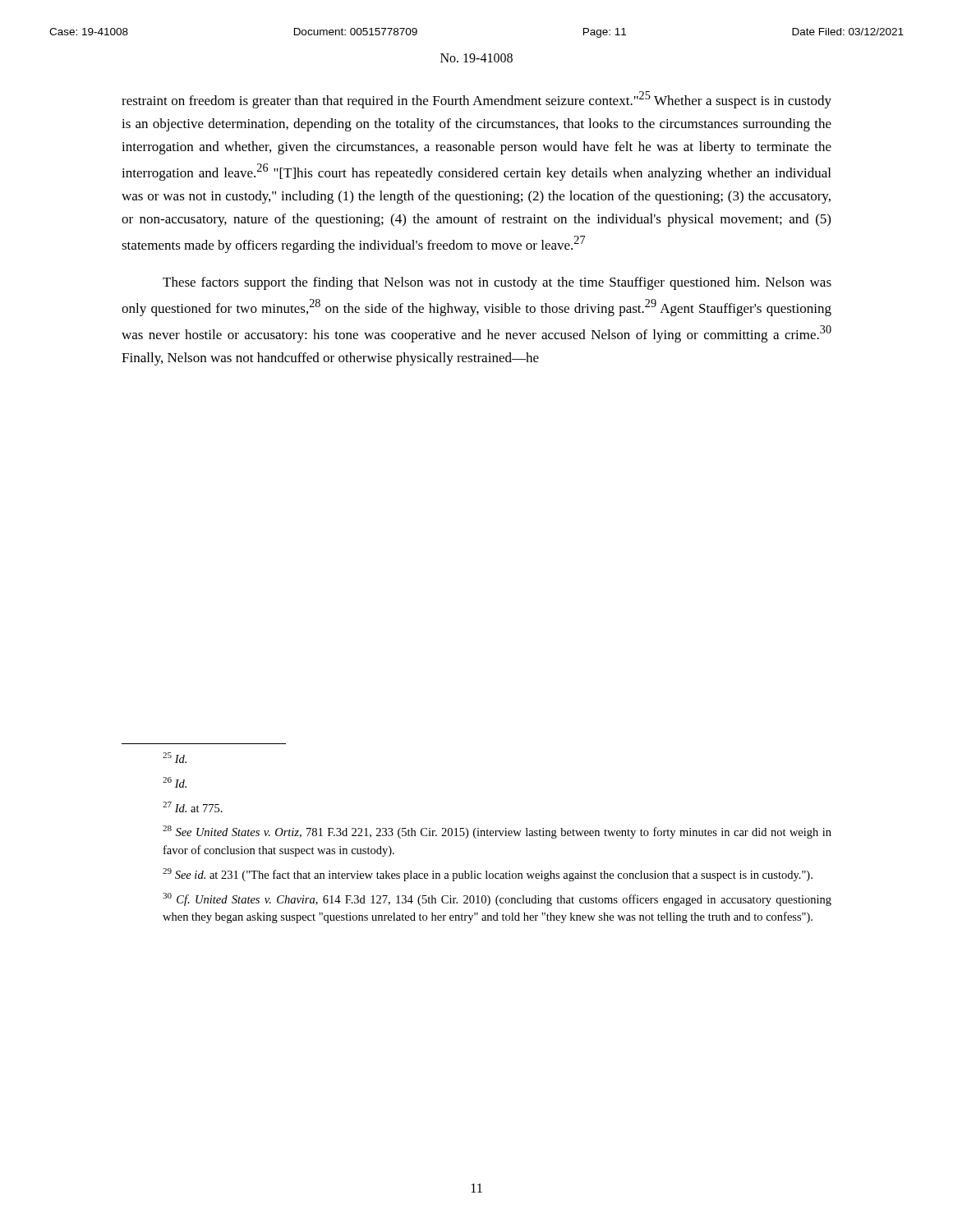Locate the text "25 Id."

[175, 758]
